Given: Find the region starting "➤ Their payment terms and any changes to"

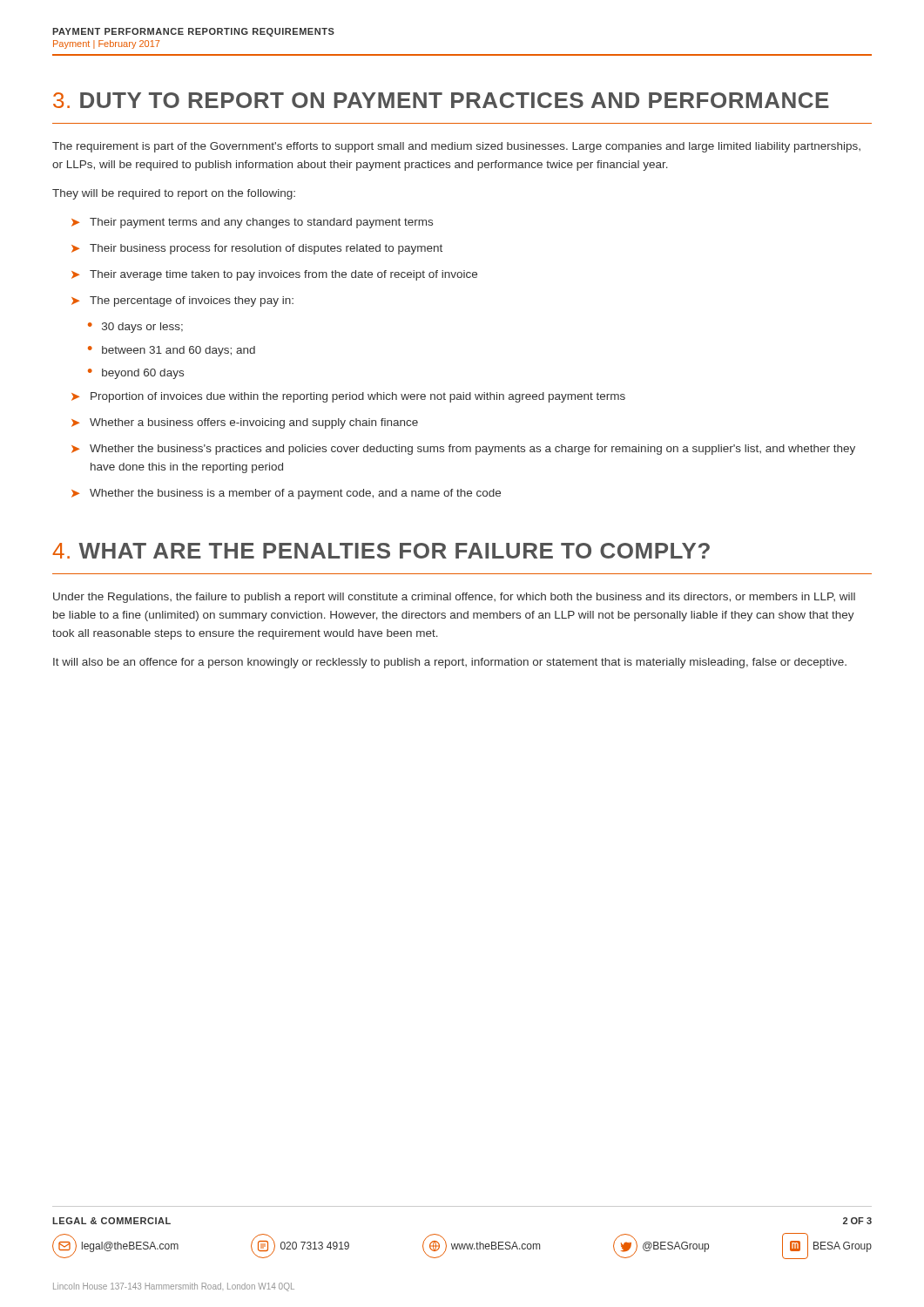Looking at the screenshot, I should point(252,223).
